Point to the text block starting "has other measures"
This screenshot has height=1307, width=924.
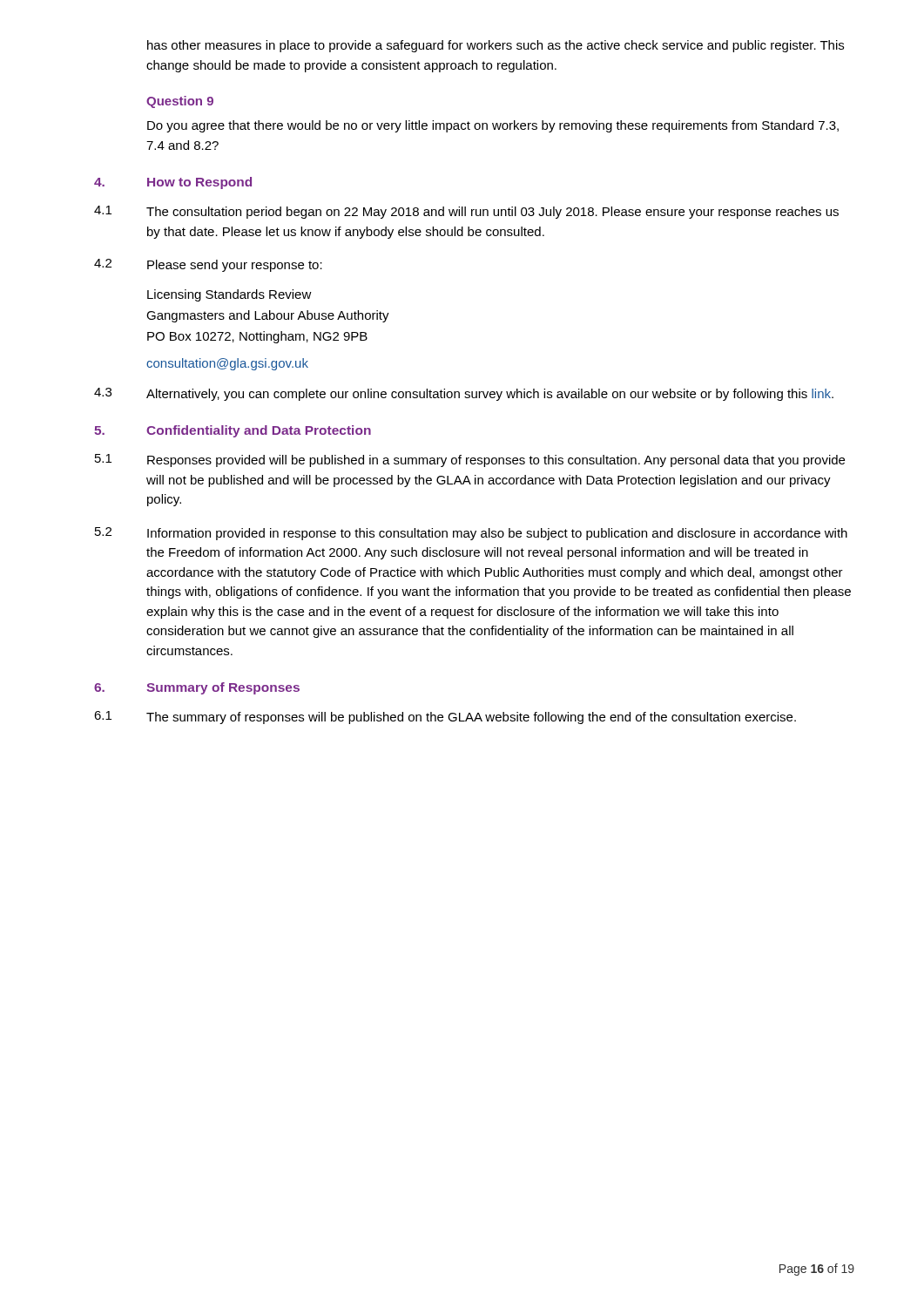[495, 55]
